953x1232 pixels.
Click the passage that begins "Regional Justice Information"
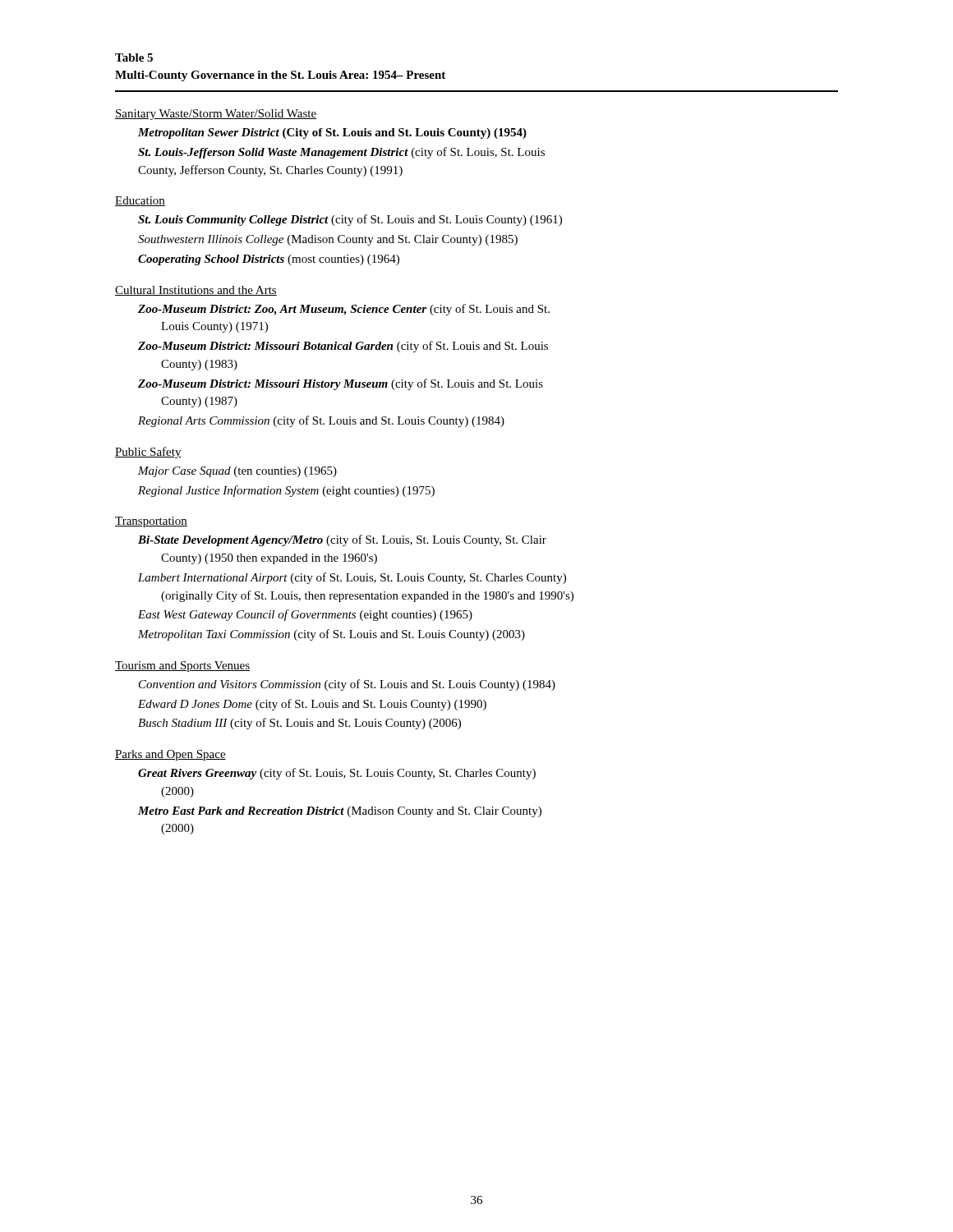click(x=287, y=490)
